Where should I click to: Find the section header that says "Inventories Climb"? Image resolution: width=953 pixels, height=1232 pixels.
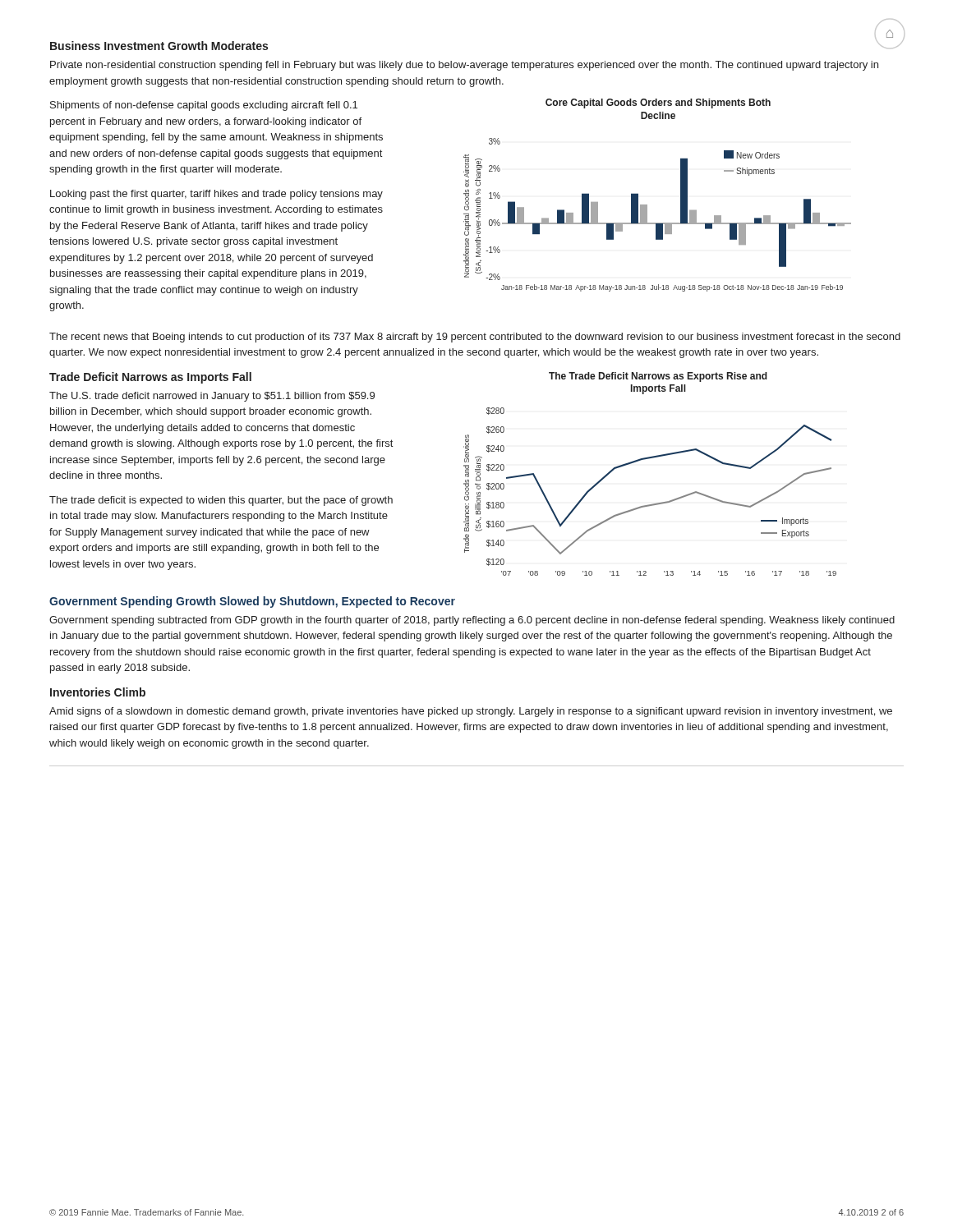click(x=98, y=692)
